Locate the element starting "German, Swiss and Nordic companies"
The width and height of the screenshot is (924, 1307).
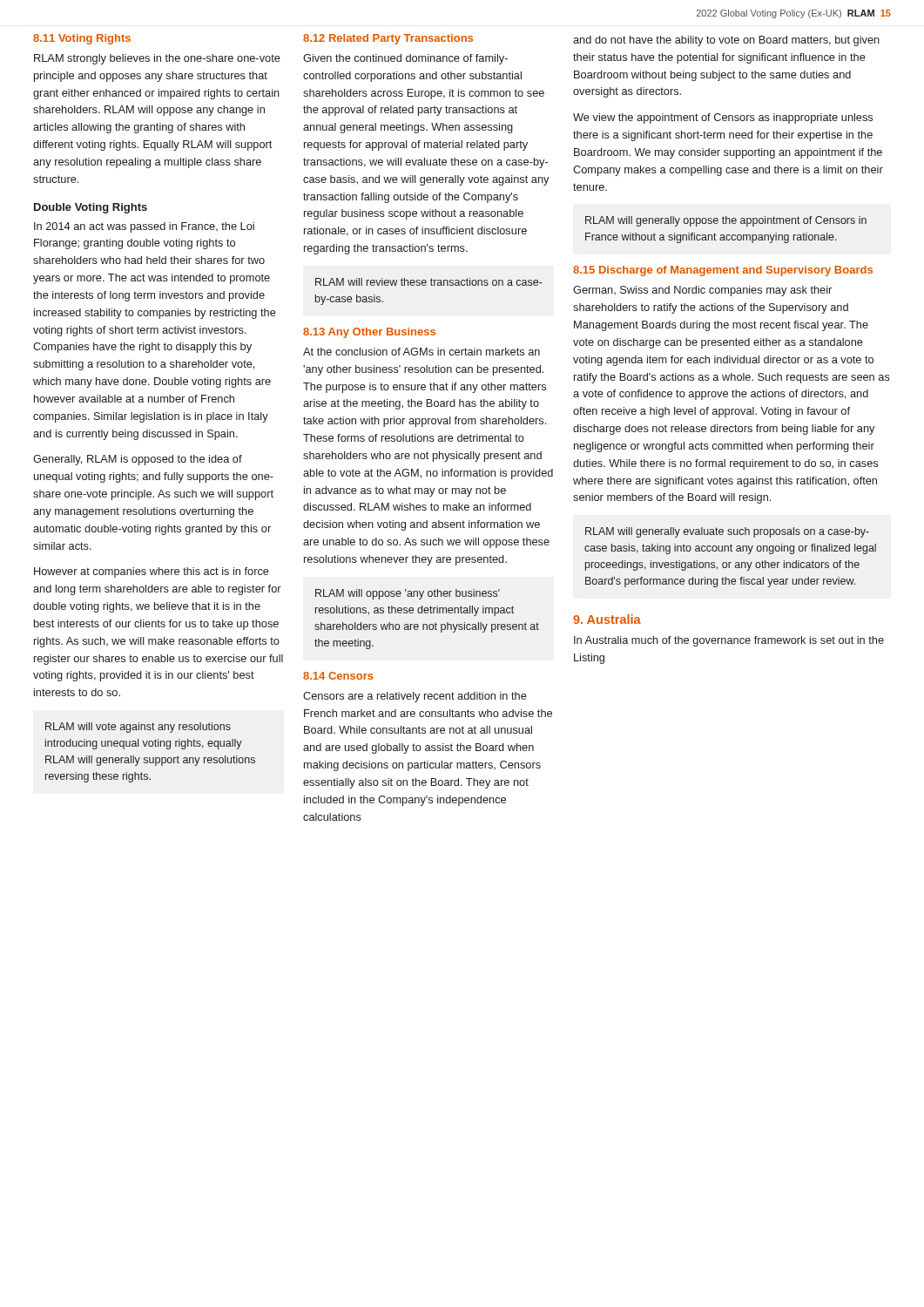pos(731,394)
